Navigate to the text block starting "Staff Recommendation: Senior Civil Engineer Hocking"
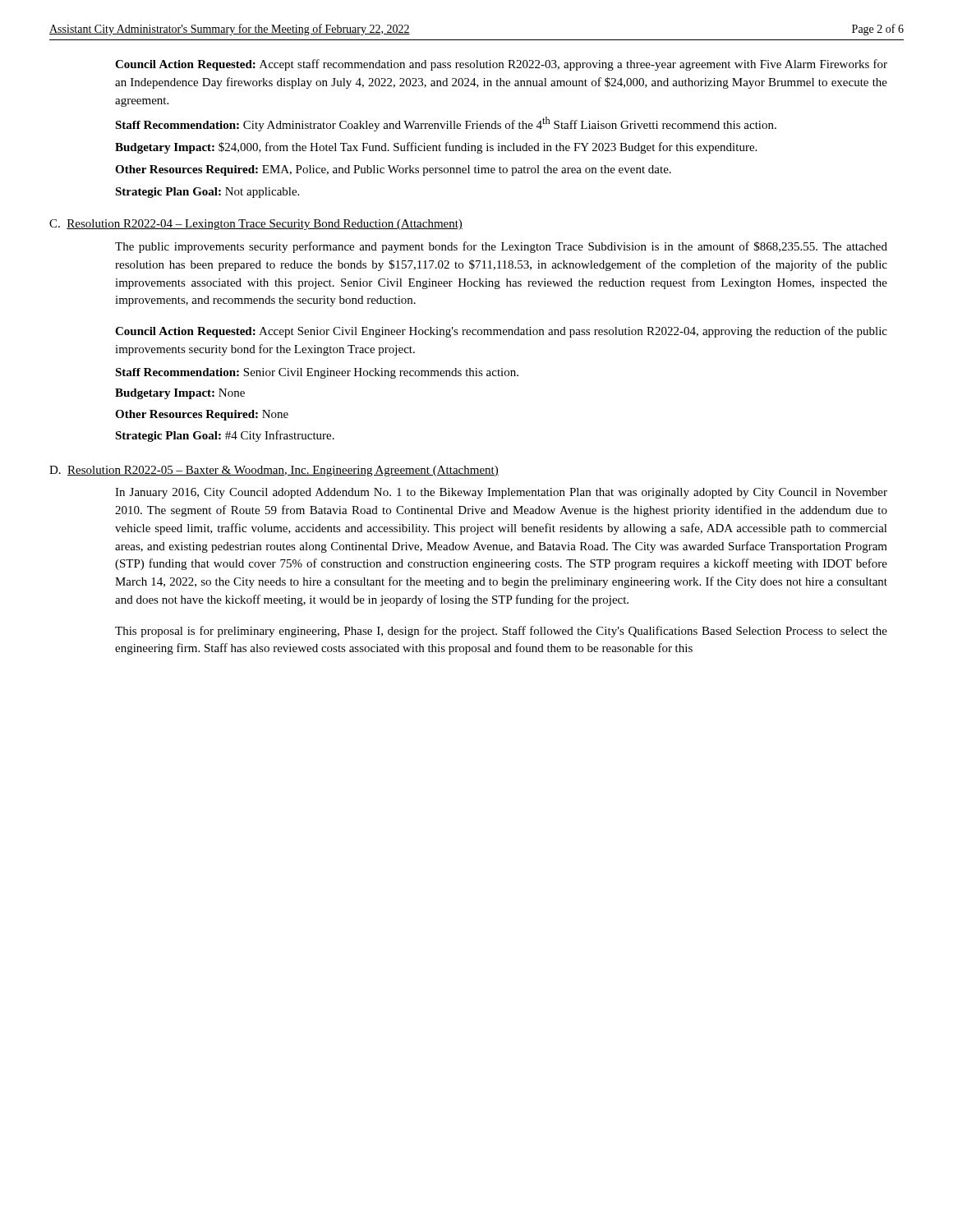The width and height of the screenshot is (953, 1232). (x=501, y=372)
